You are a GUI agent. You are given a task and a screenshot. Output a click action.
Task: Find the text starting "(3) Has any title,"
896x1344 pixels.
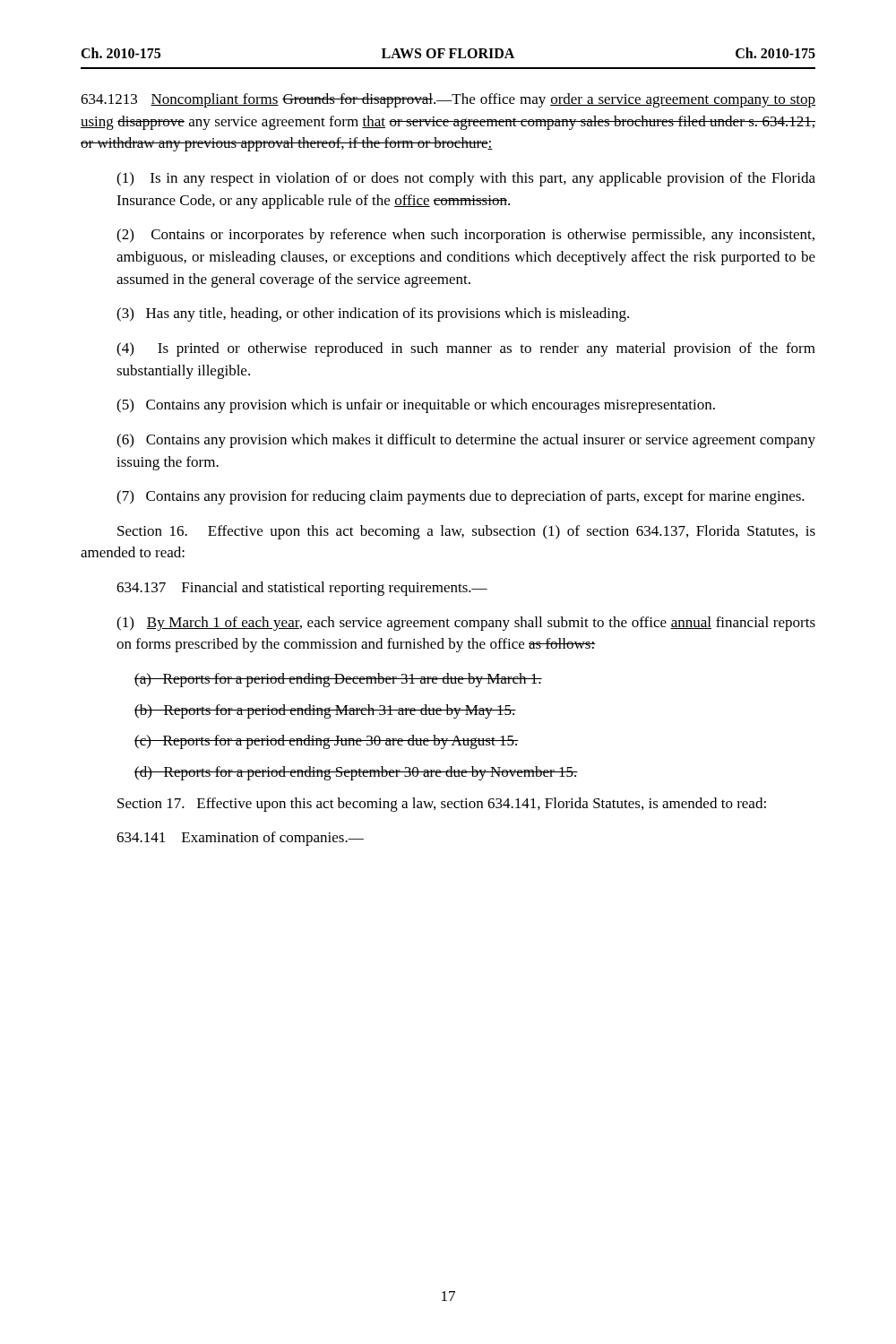[x=466, y=314]
